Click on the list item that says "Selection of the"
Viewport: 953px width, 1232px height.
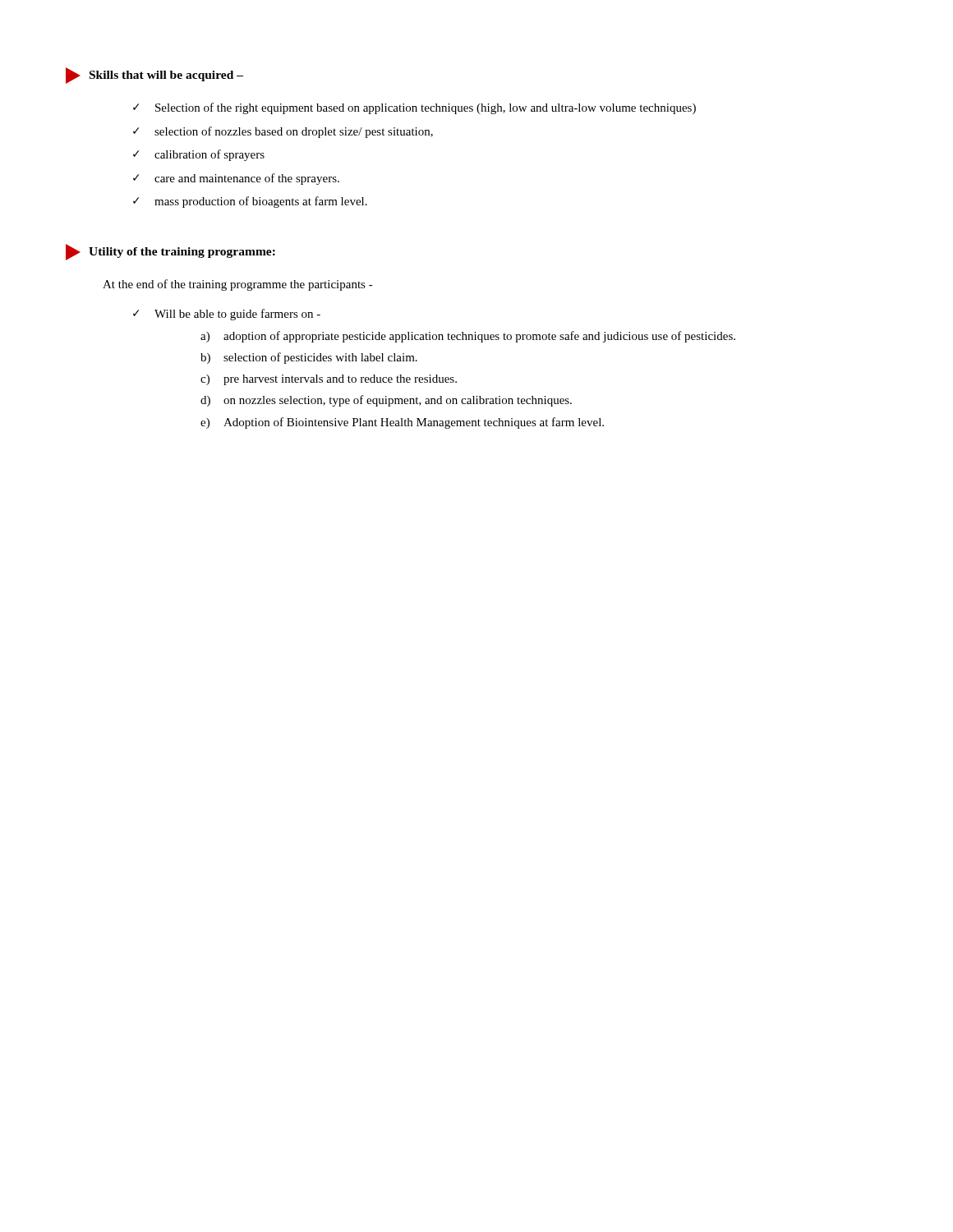pos(425,108)
